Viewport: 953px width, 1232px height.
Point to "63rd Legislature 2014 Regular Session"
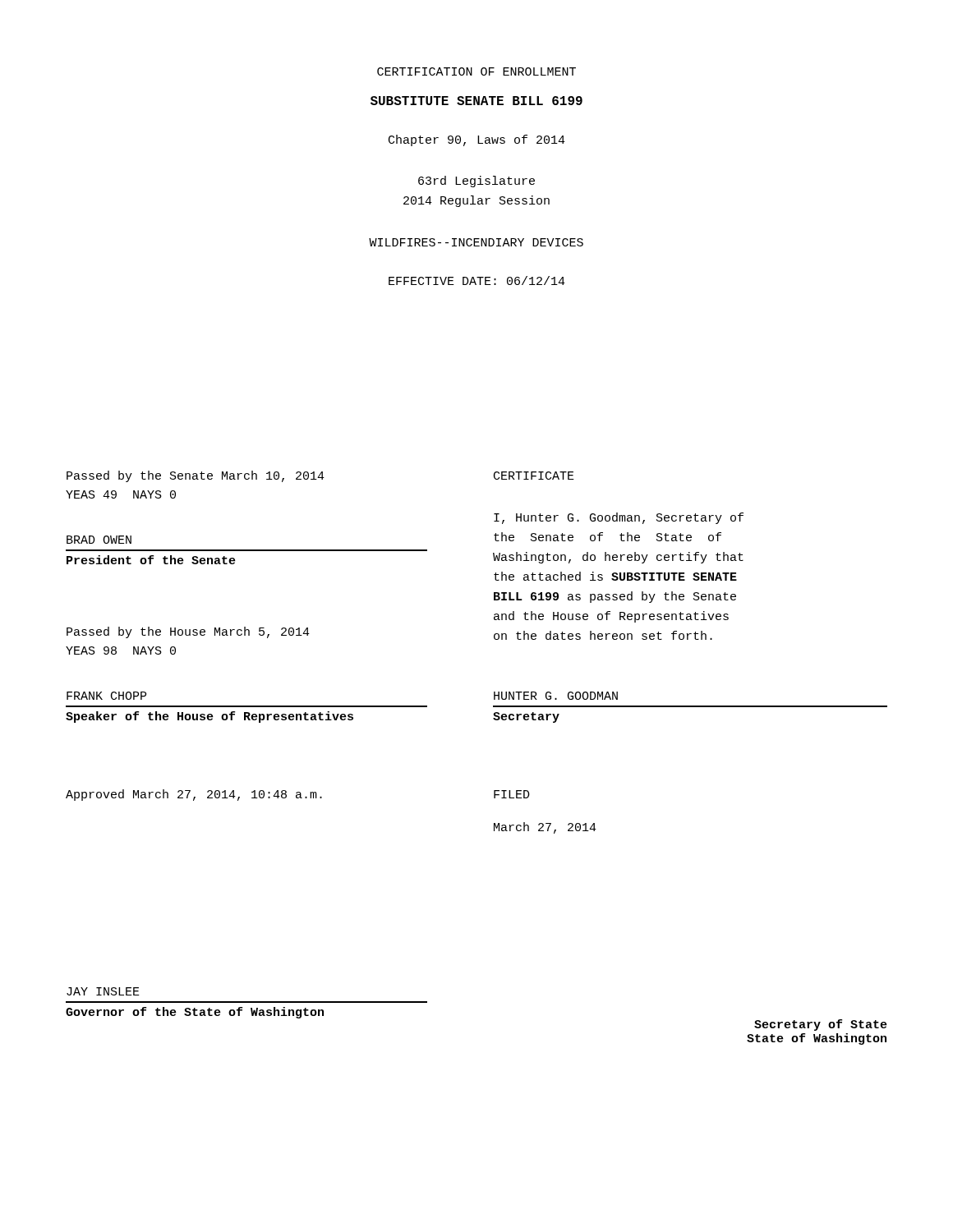click(x=476, y=192)
